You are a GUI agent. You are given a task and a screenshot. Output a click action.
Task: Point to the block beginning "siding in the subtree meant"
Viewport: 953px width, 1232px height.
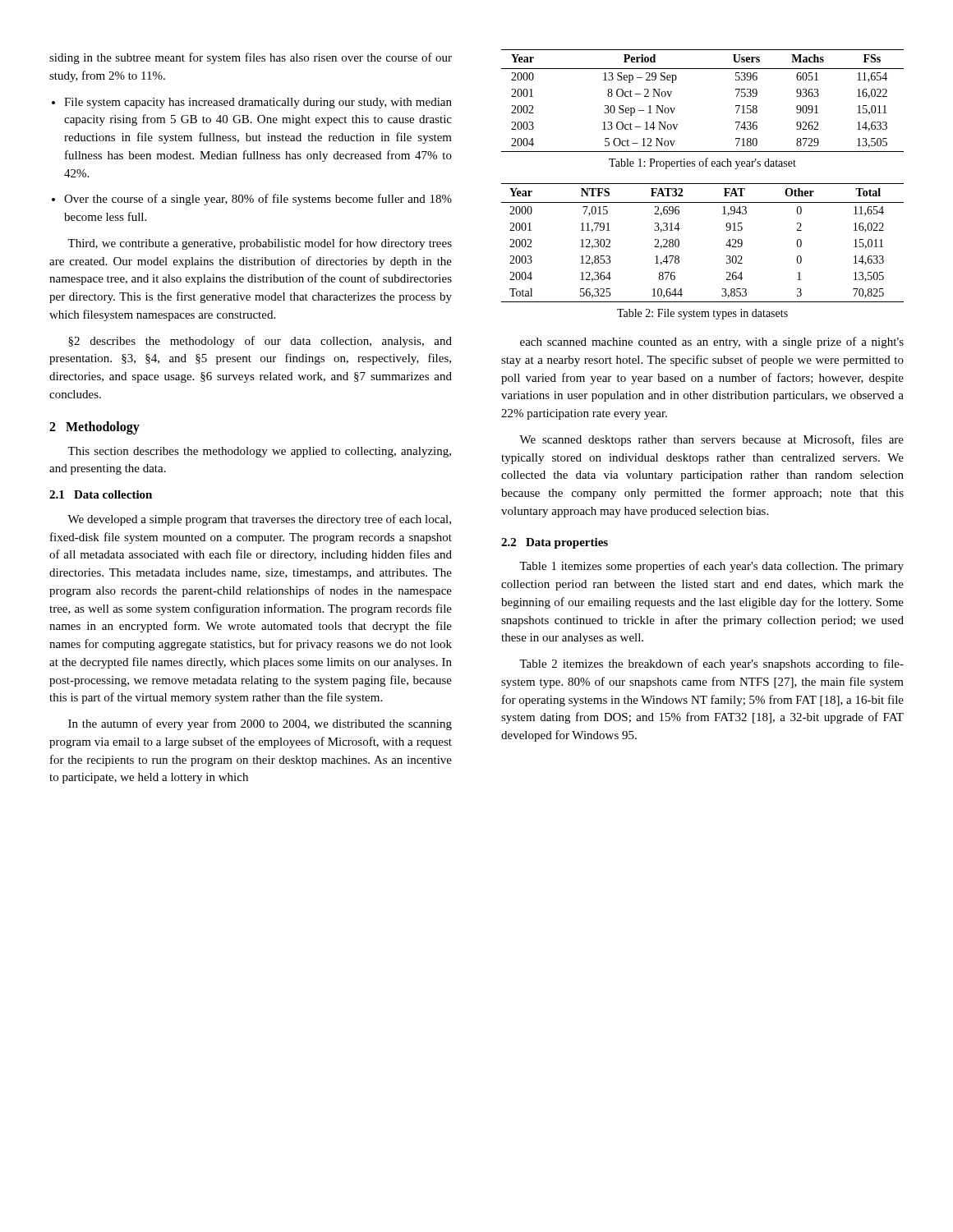(x=251, y=67)
